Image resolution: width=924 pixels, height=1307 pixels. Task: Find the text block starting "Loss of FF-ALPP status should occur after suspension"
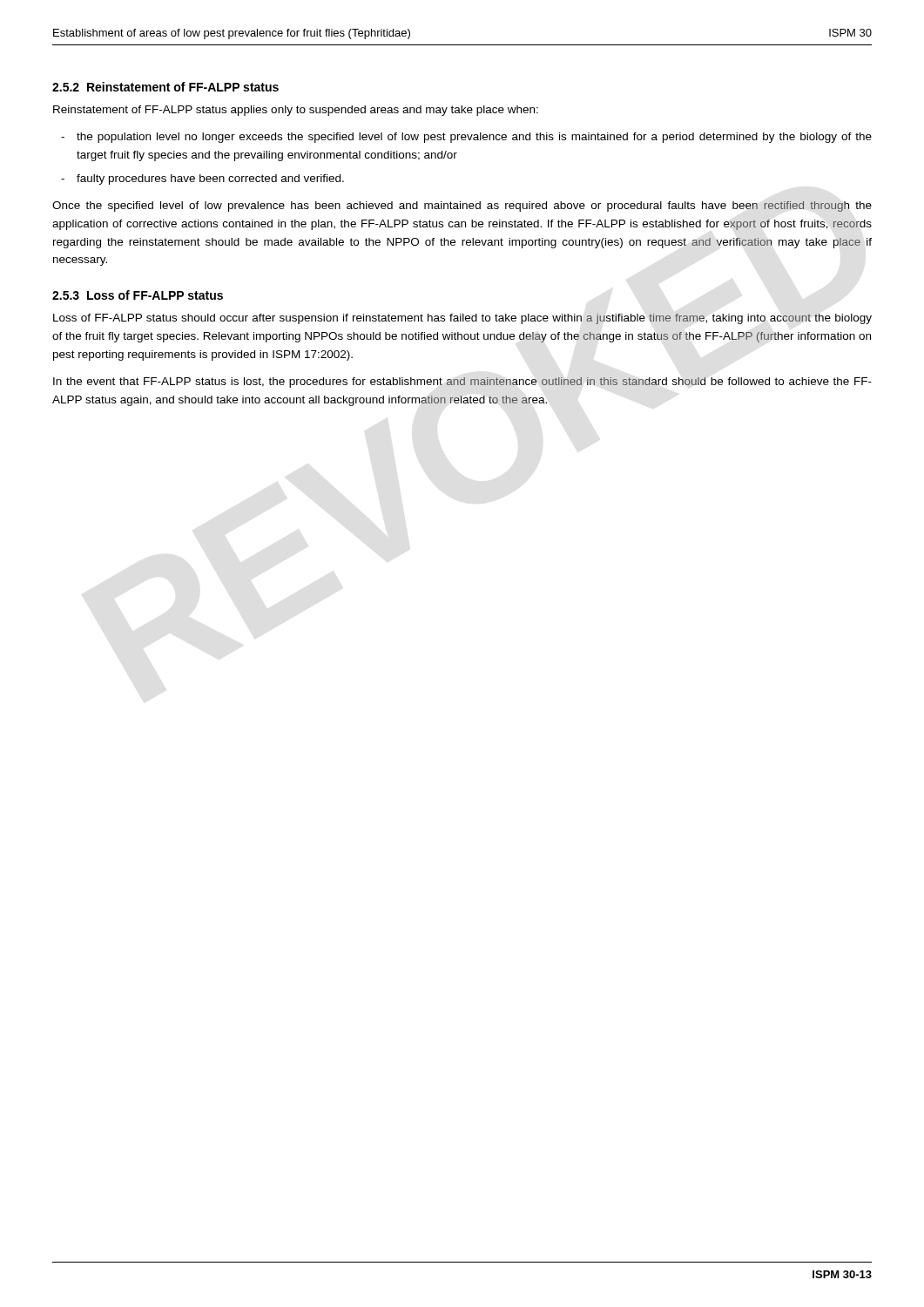[462, 336]
